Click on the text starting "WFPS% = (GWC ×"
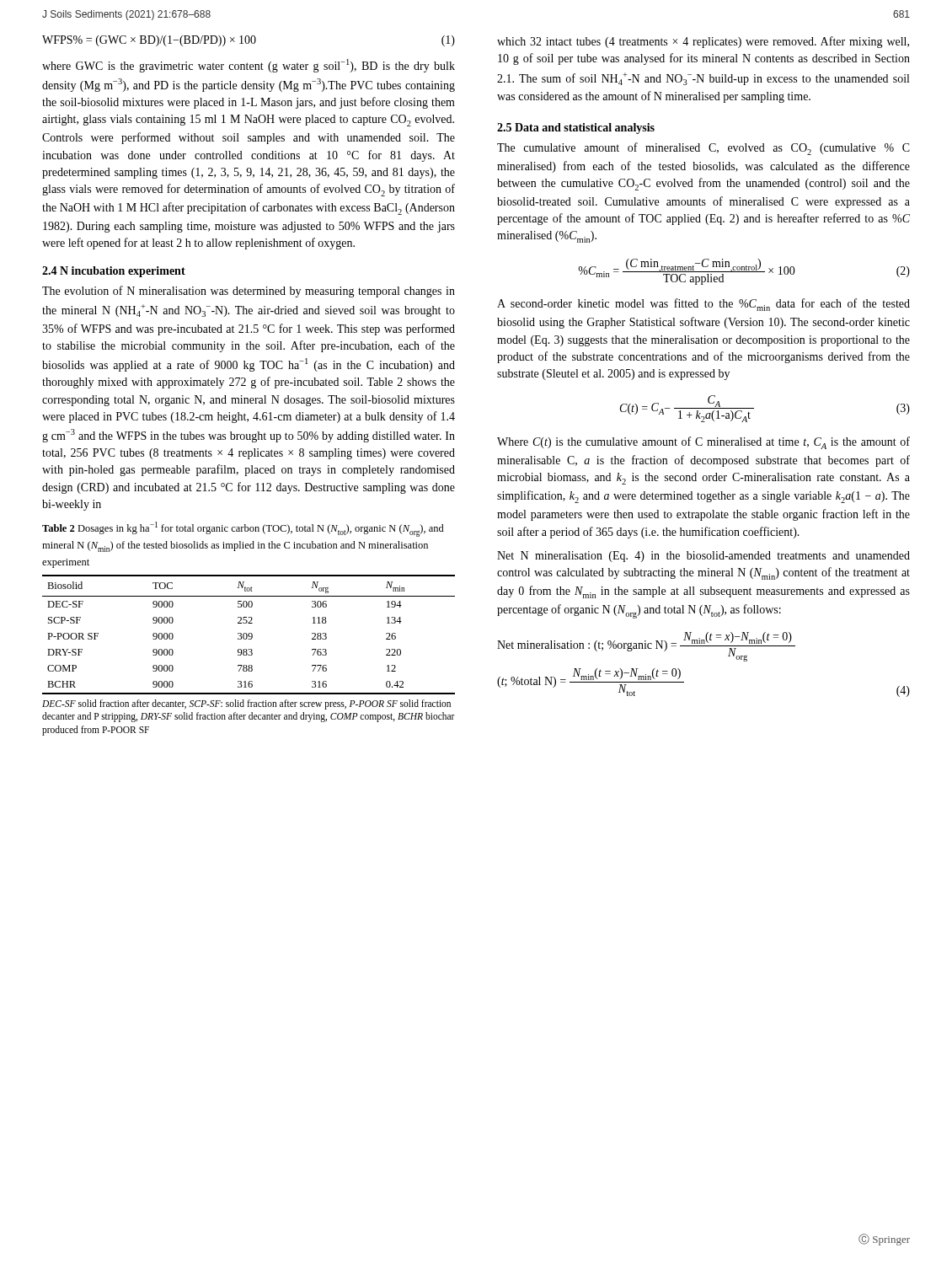 click(x=249, y=40)
